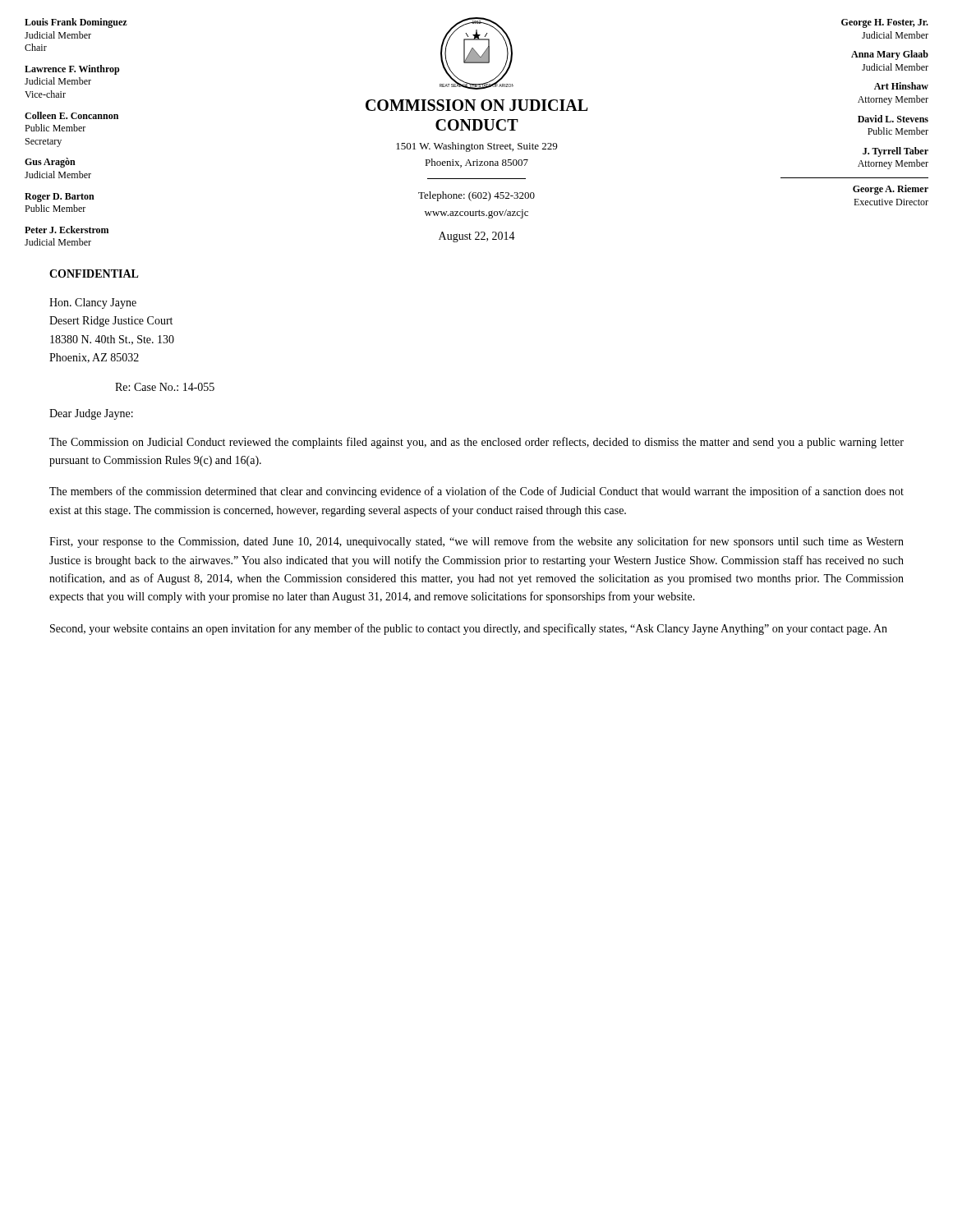This screenshot has height=1232, width=953.
Task: Select the text that says "George A. Riemer Executive Director"
Action: pyautogui.click(x=854, y=196)
